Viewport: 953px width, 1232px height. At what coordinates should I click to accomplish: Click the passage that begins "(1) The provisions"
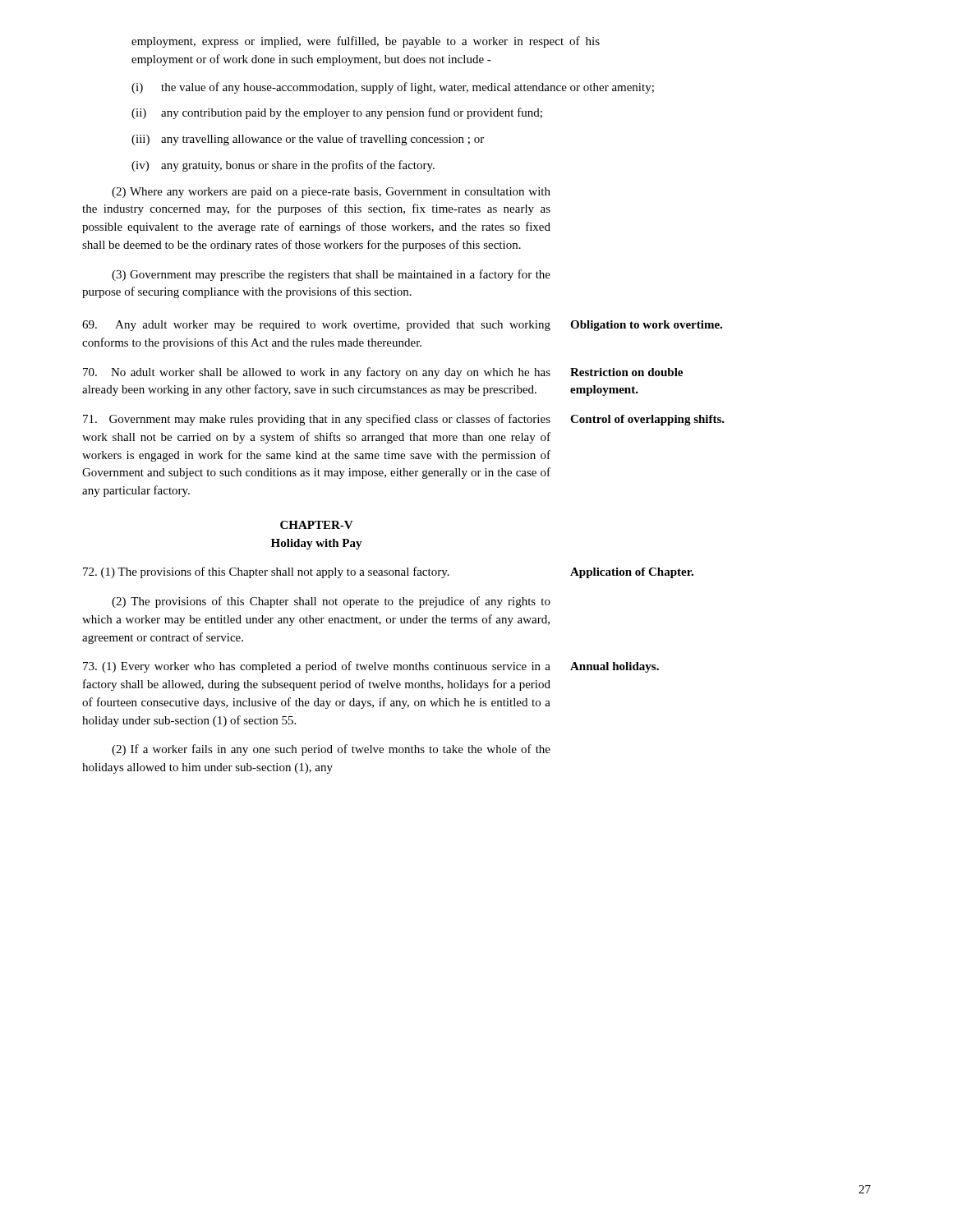(x=316, y=573)
